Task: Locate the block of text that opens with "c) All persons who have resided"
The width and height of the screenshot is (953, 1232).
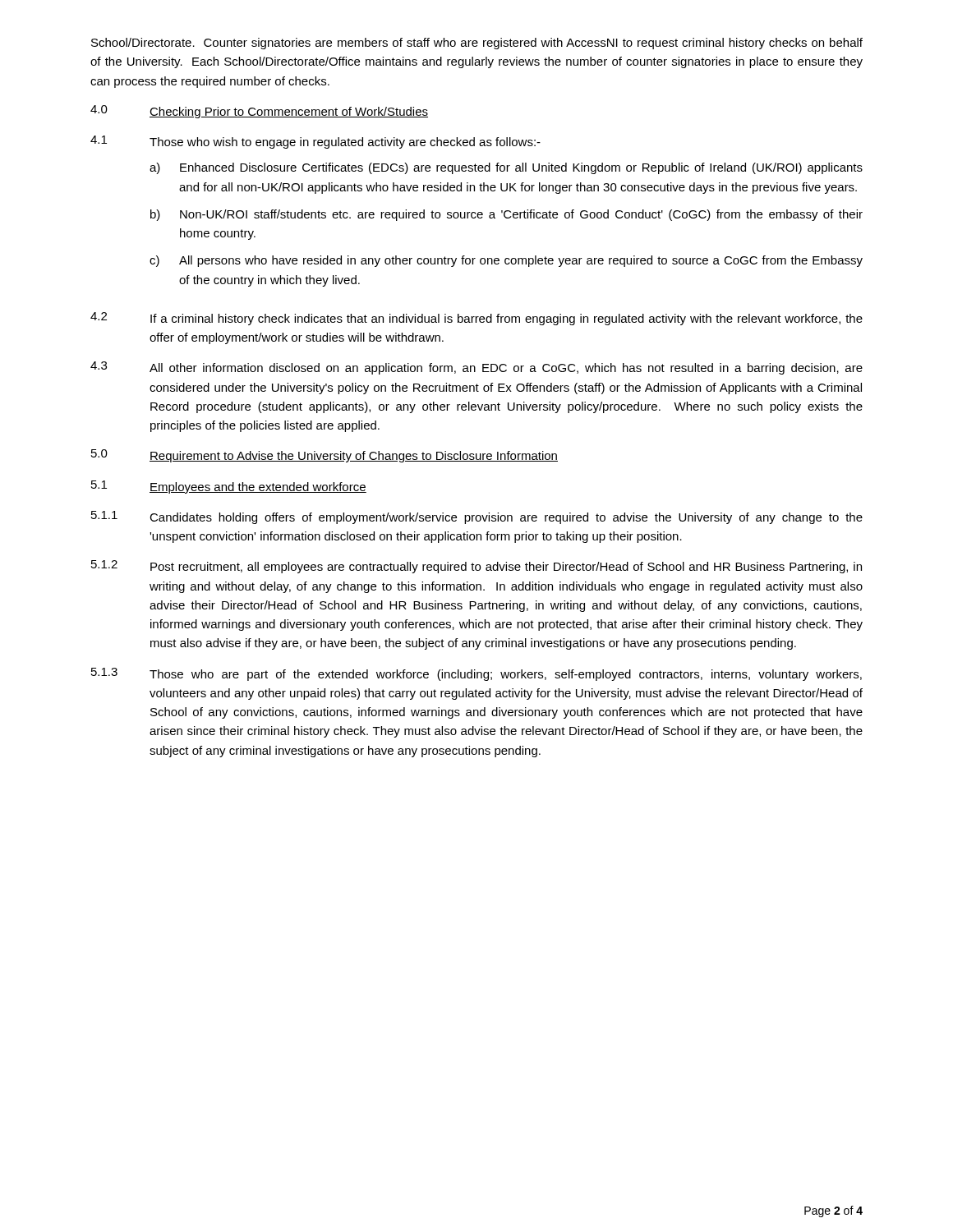Action: tap(506, 270)
